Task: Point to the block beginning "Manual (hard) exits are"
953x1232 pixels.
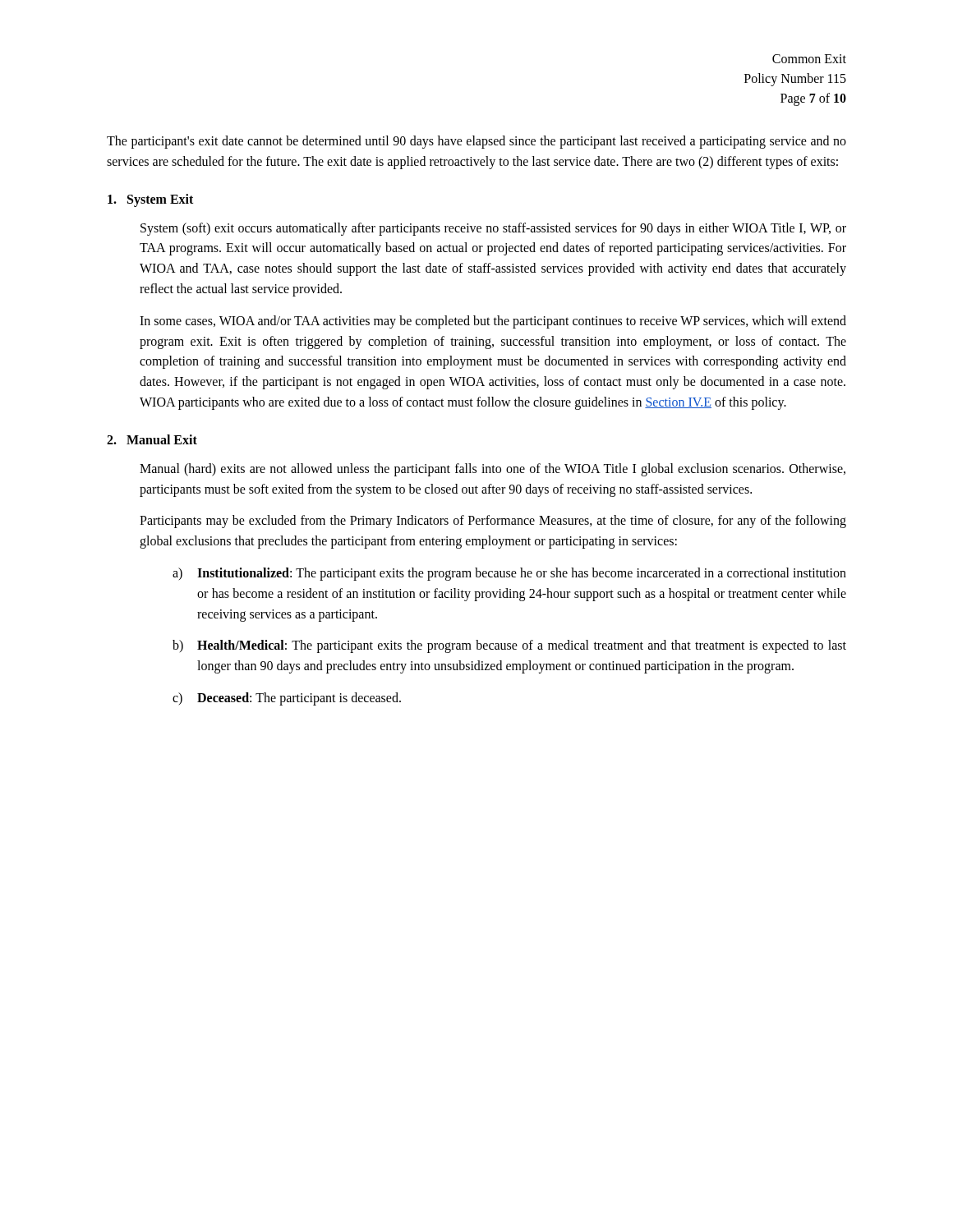Action: click(x=493, y=479)
